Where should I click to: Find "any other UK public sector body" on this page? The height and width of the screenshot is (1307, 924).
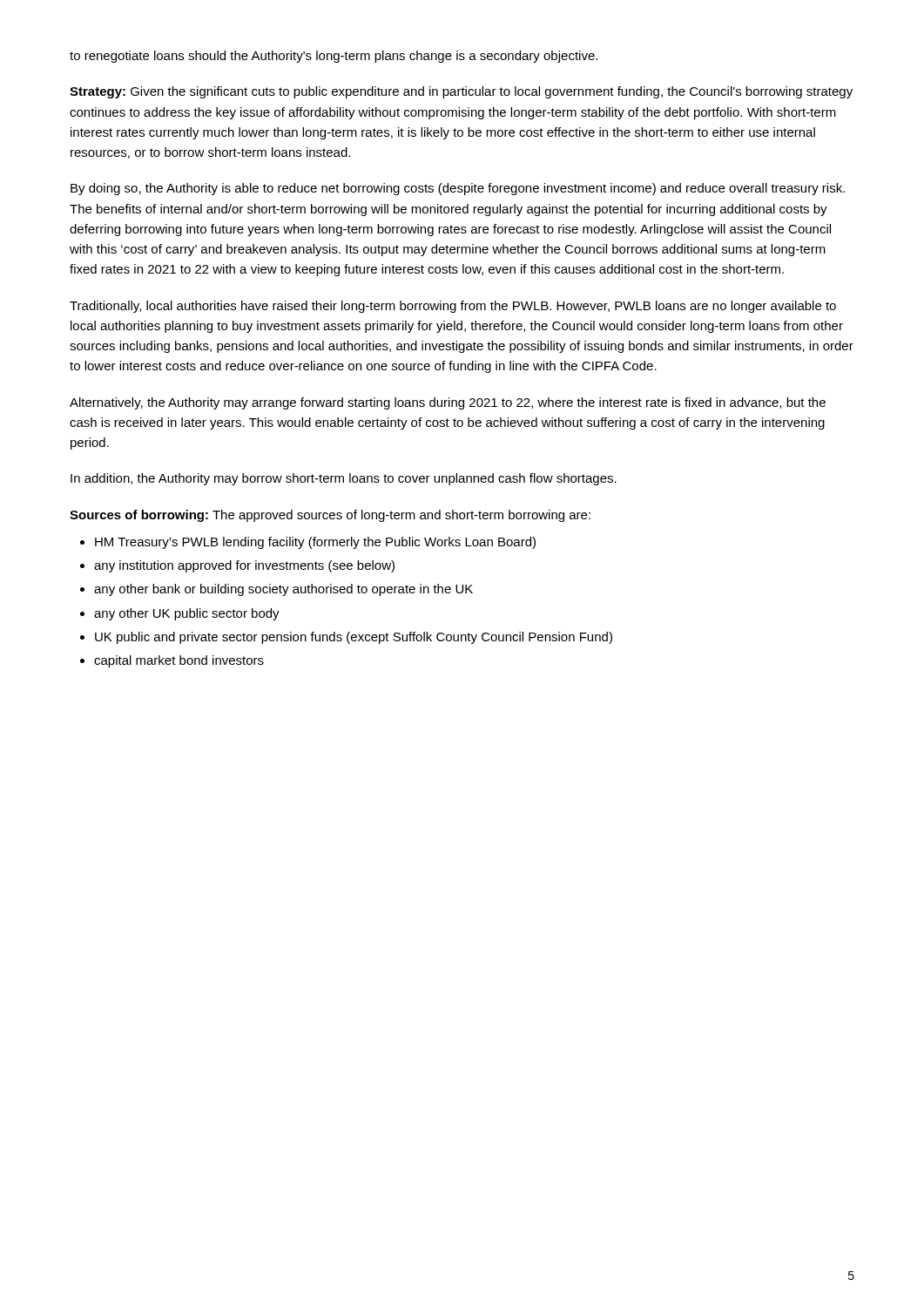(x=187, y=613)
